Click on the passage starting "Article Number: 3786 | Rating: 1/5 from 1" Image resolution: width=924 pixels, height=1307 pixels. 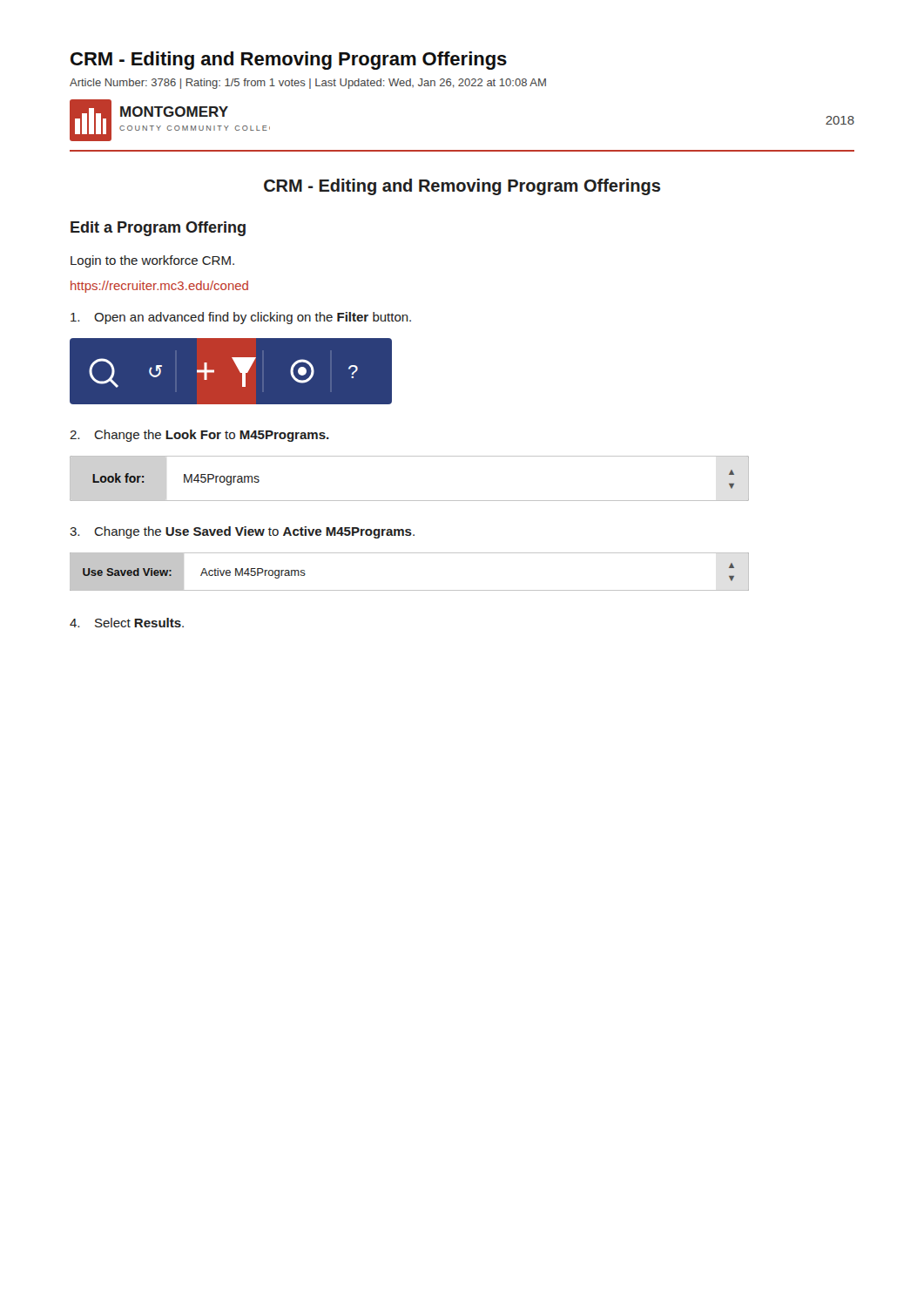462,82
